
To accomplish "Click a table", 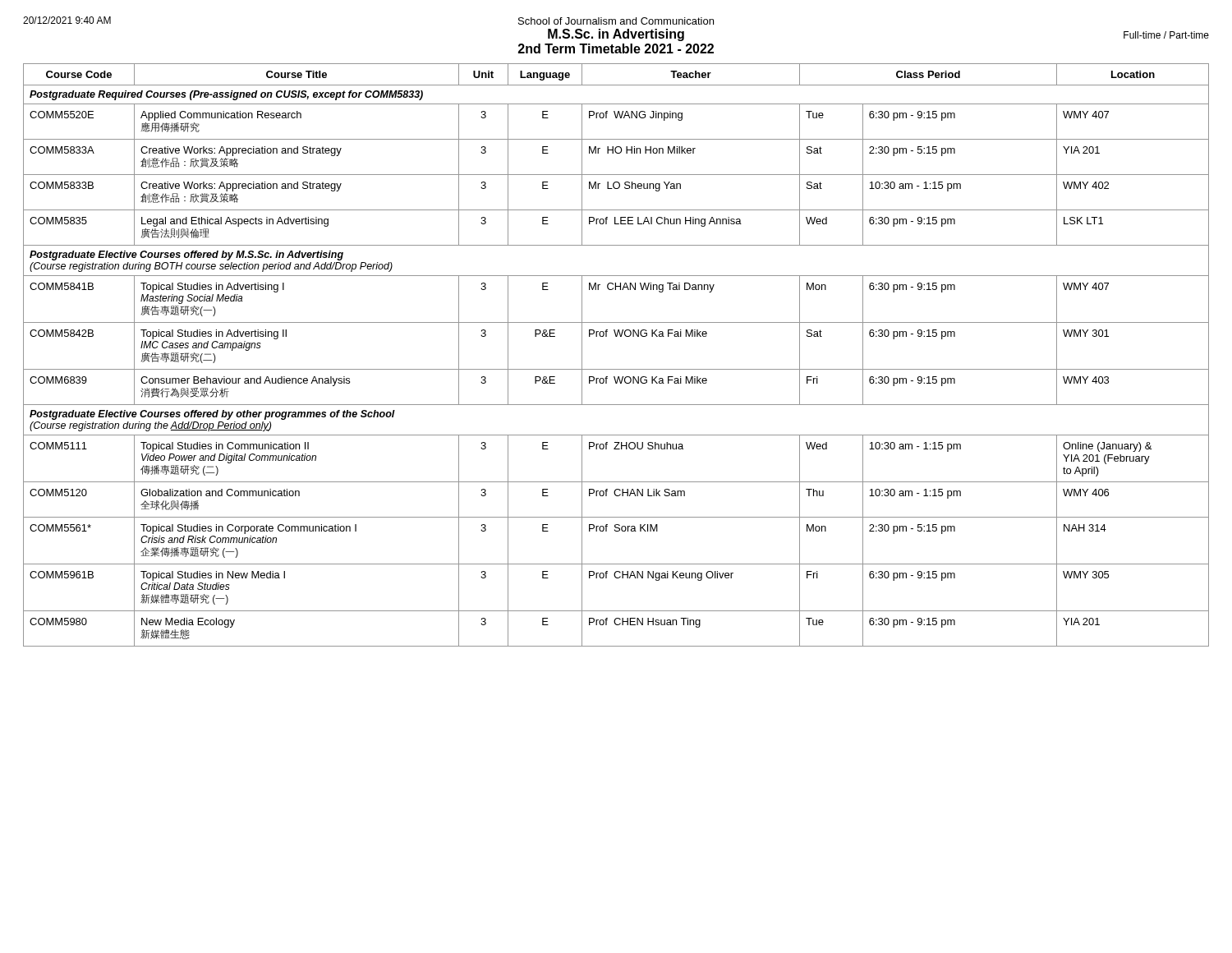I will click(x=616, y=355).
